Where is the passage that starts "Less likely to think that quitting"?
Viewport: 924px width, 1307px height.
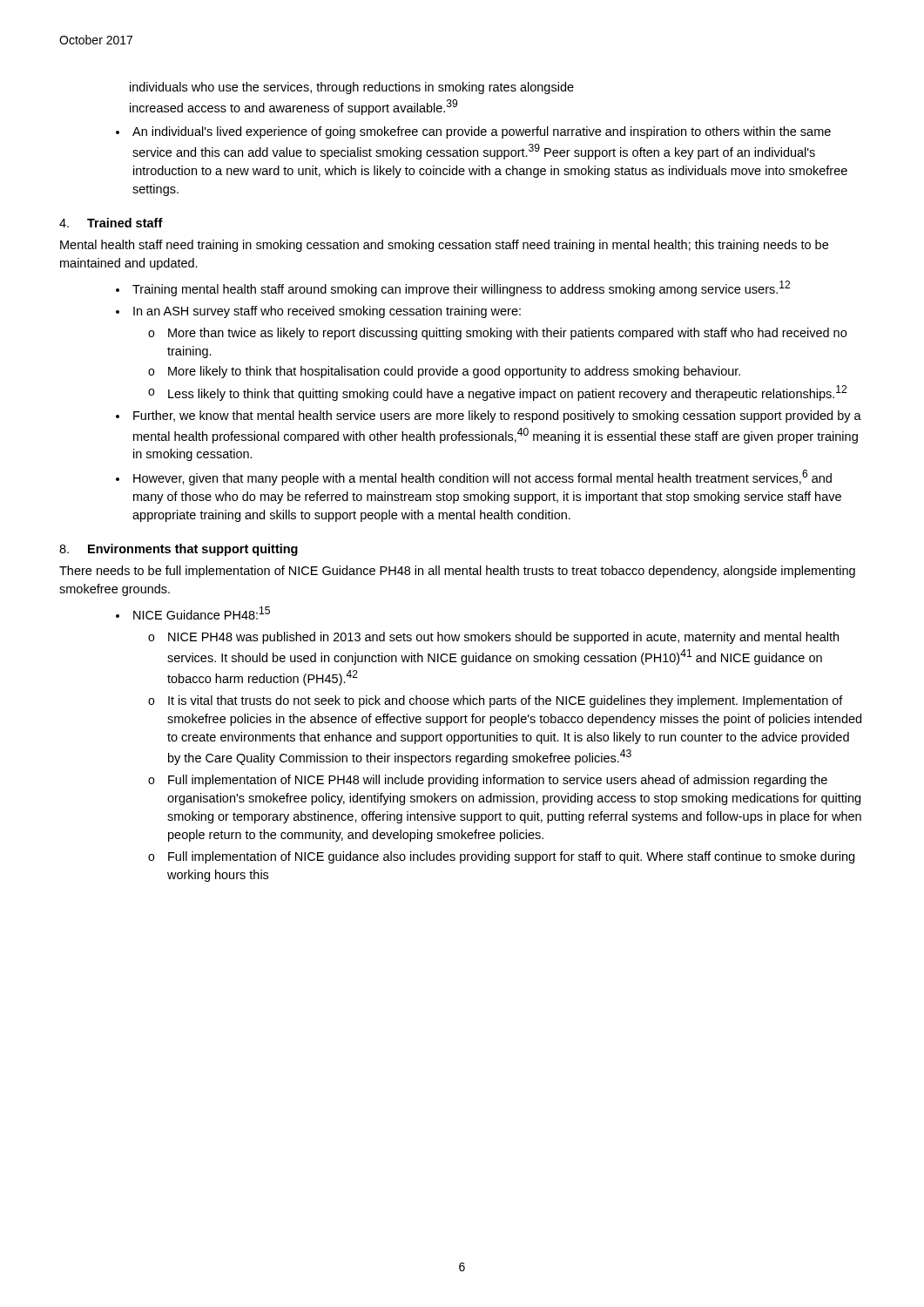[507, 392]
